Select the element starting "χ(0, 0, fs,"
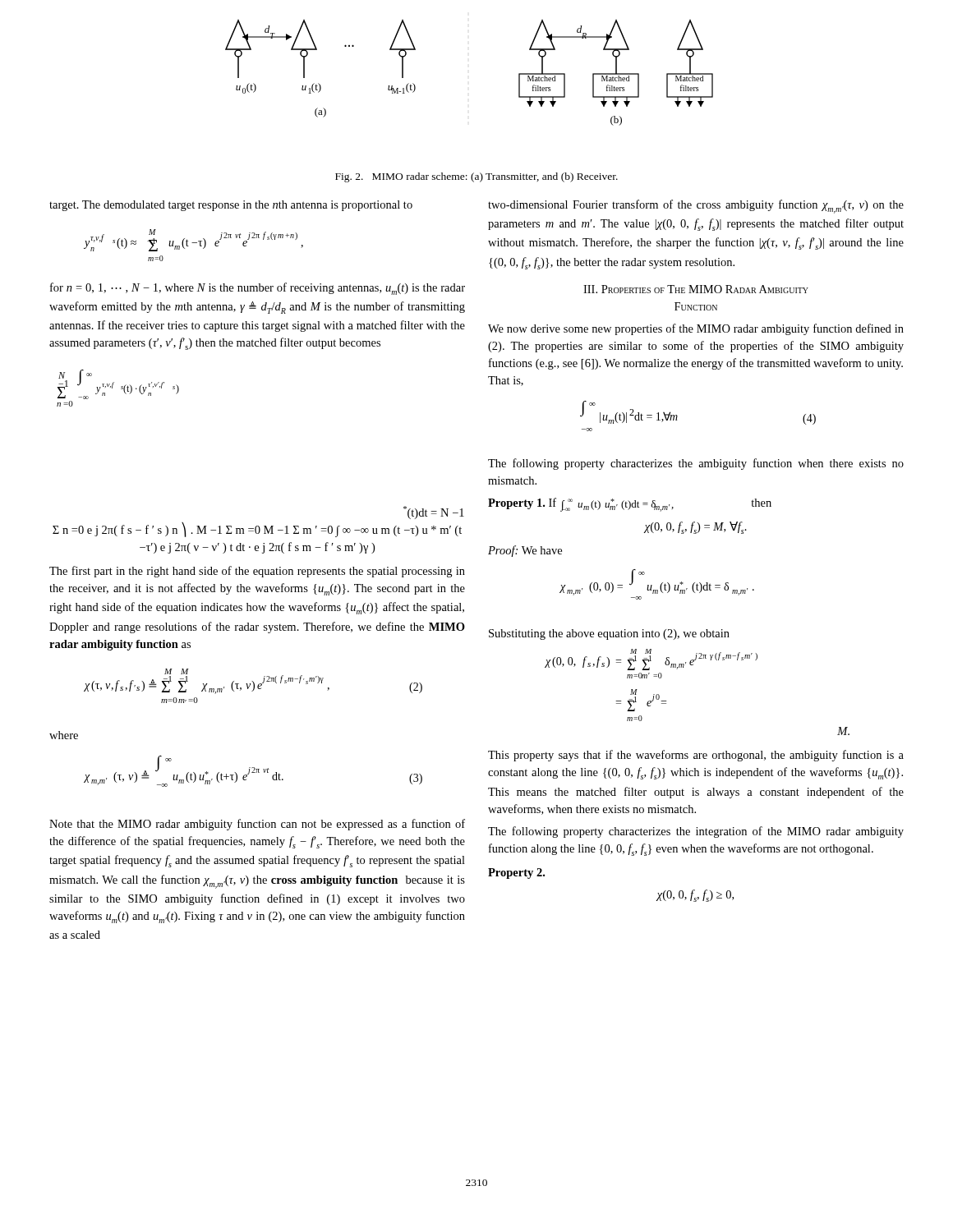The image size is (953, 1232). 696,896
